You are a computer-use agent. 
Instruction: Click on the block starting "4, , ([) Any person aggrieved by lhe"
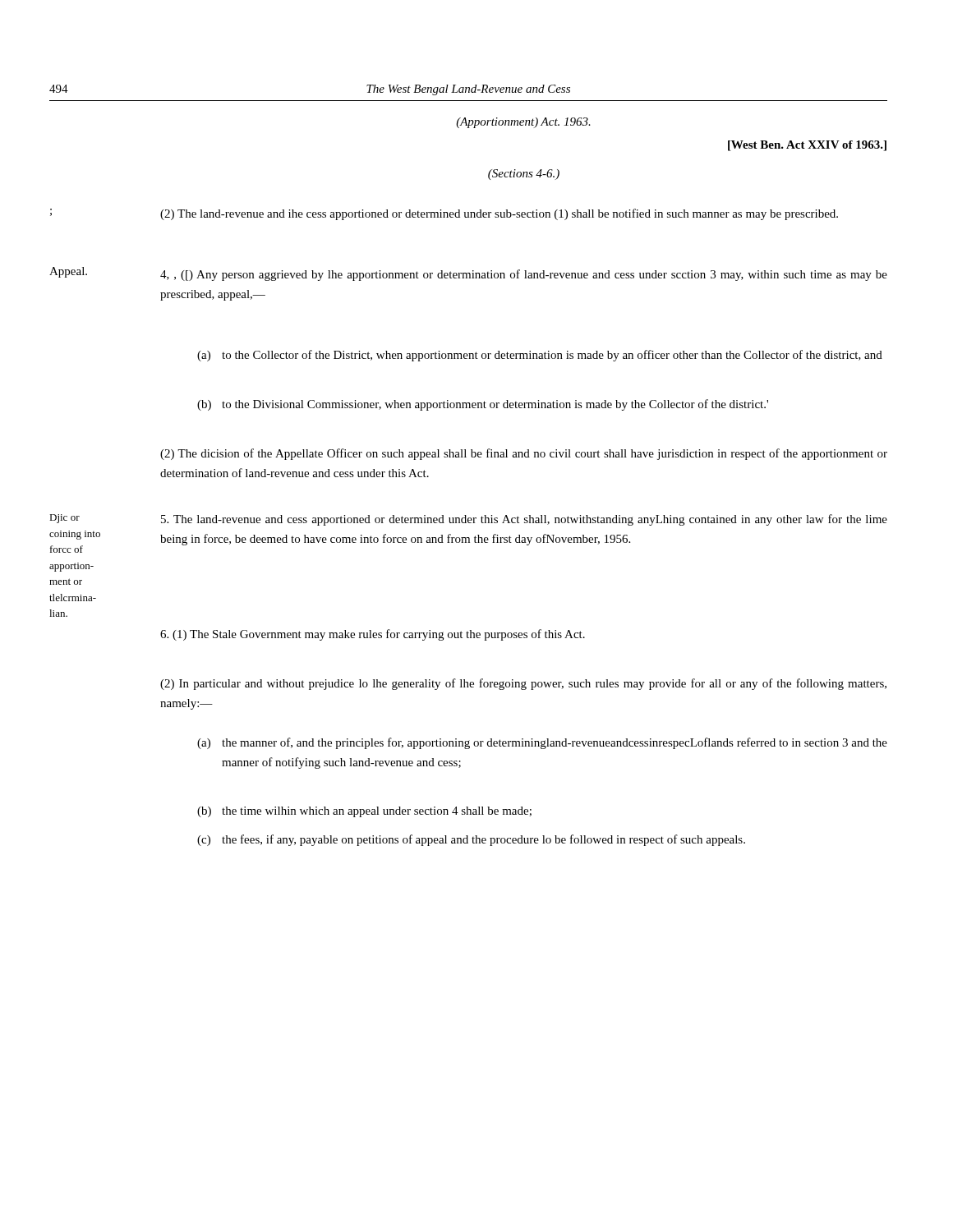pos(524,284)
